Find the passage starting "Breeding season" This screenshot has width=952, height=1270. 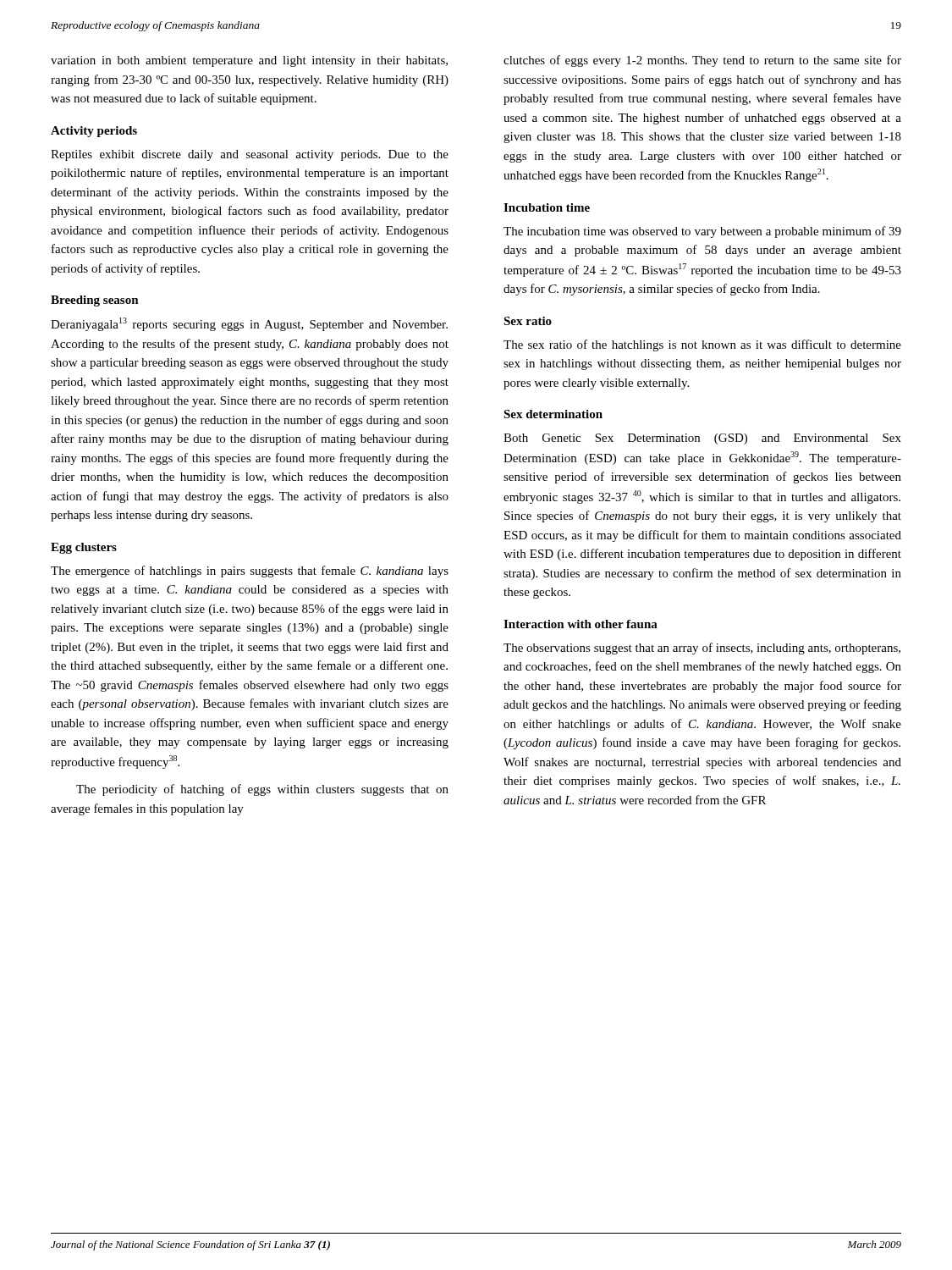coord(95,300)
